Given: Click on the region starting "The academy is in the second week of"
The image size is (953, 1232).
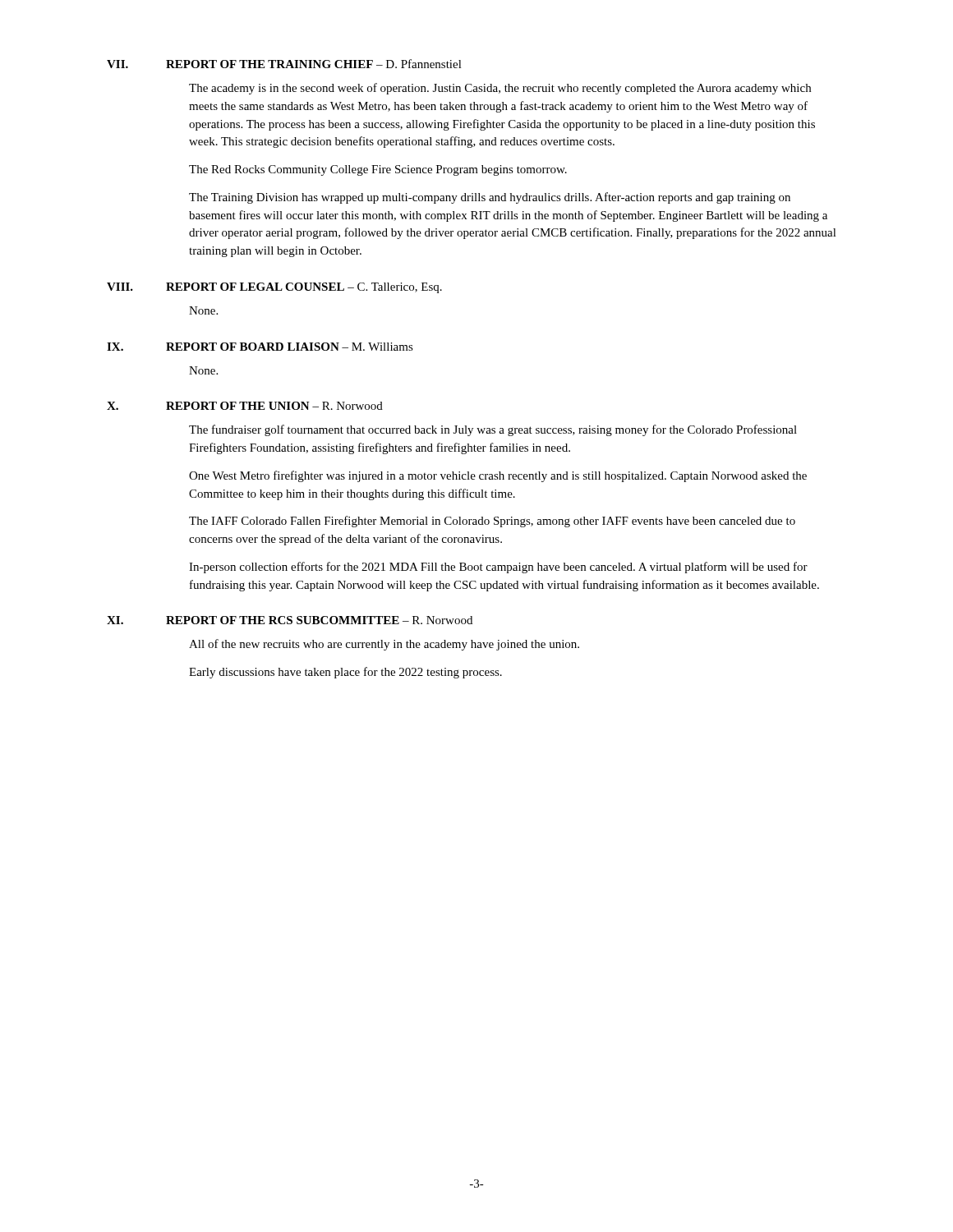Looking at the screenshot, I should click(x=502, y=115).
